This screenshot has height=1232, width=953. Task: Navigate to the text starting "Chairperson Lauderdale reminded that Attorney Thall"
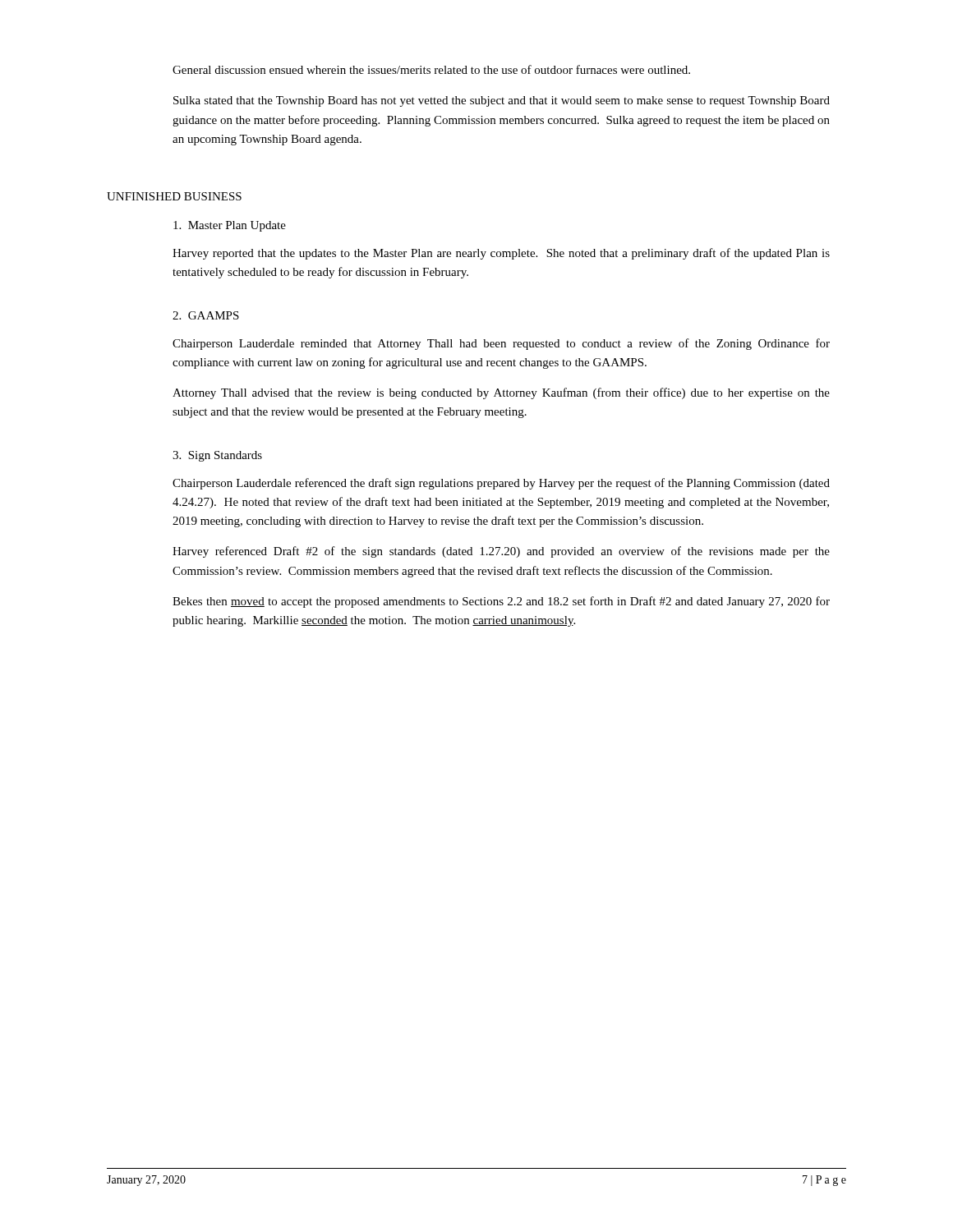501,353
